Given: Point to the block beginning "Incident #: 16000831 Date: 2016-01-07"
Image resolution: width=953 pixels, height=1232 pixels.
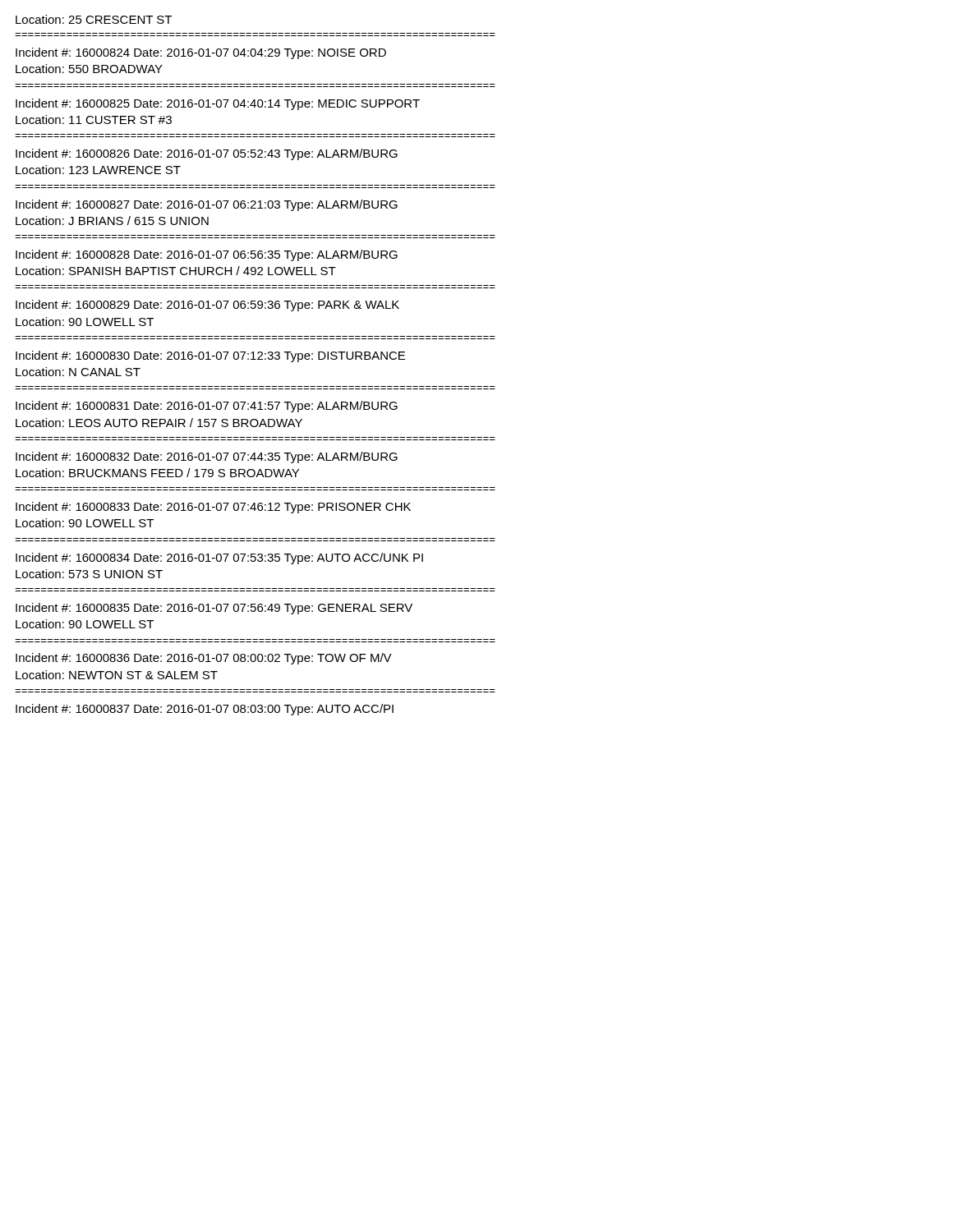Looking at the screenshot, I should point(206,414).
